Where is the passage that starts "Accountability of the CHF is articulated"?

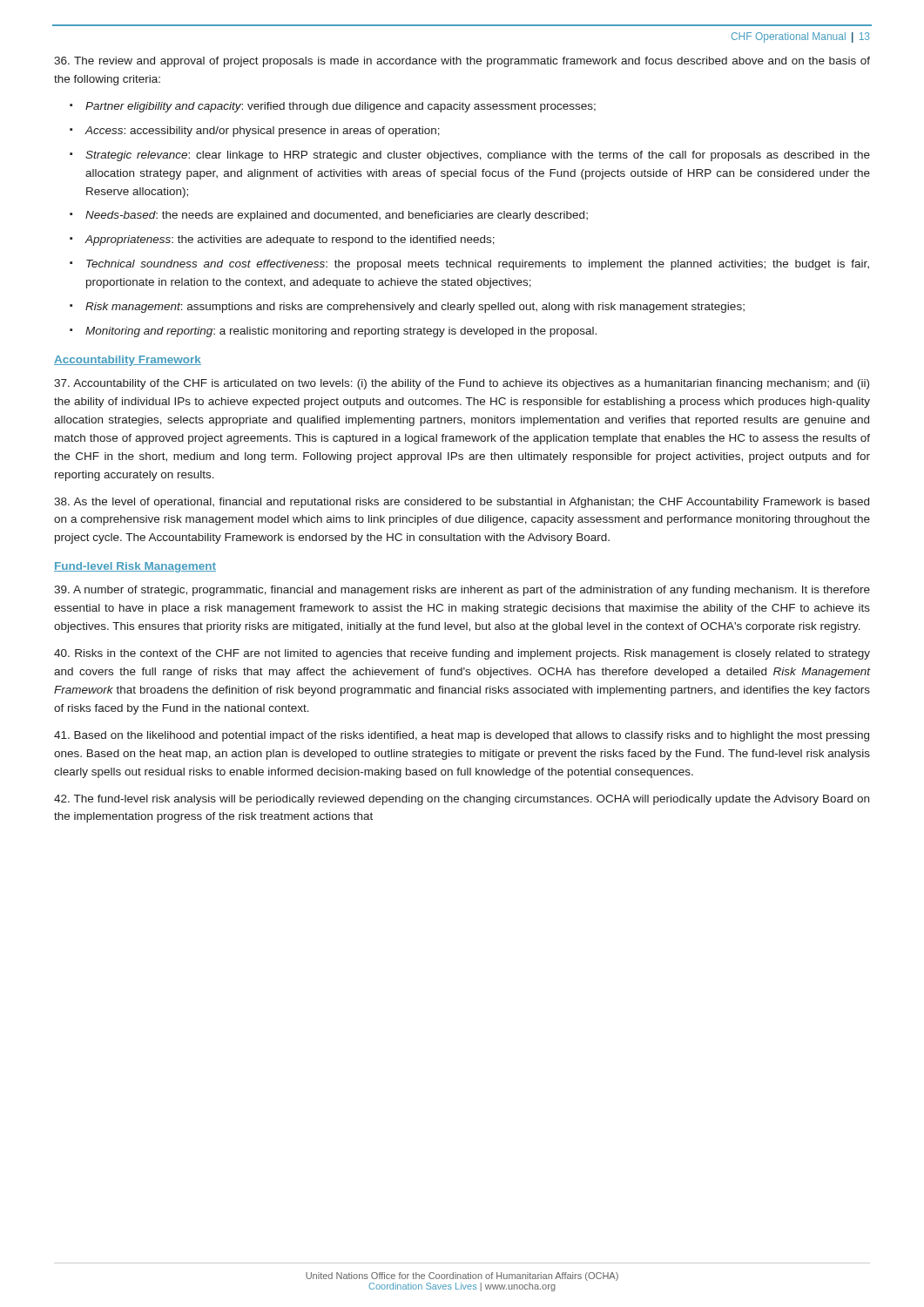coord(462,428)
